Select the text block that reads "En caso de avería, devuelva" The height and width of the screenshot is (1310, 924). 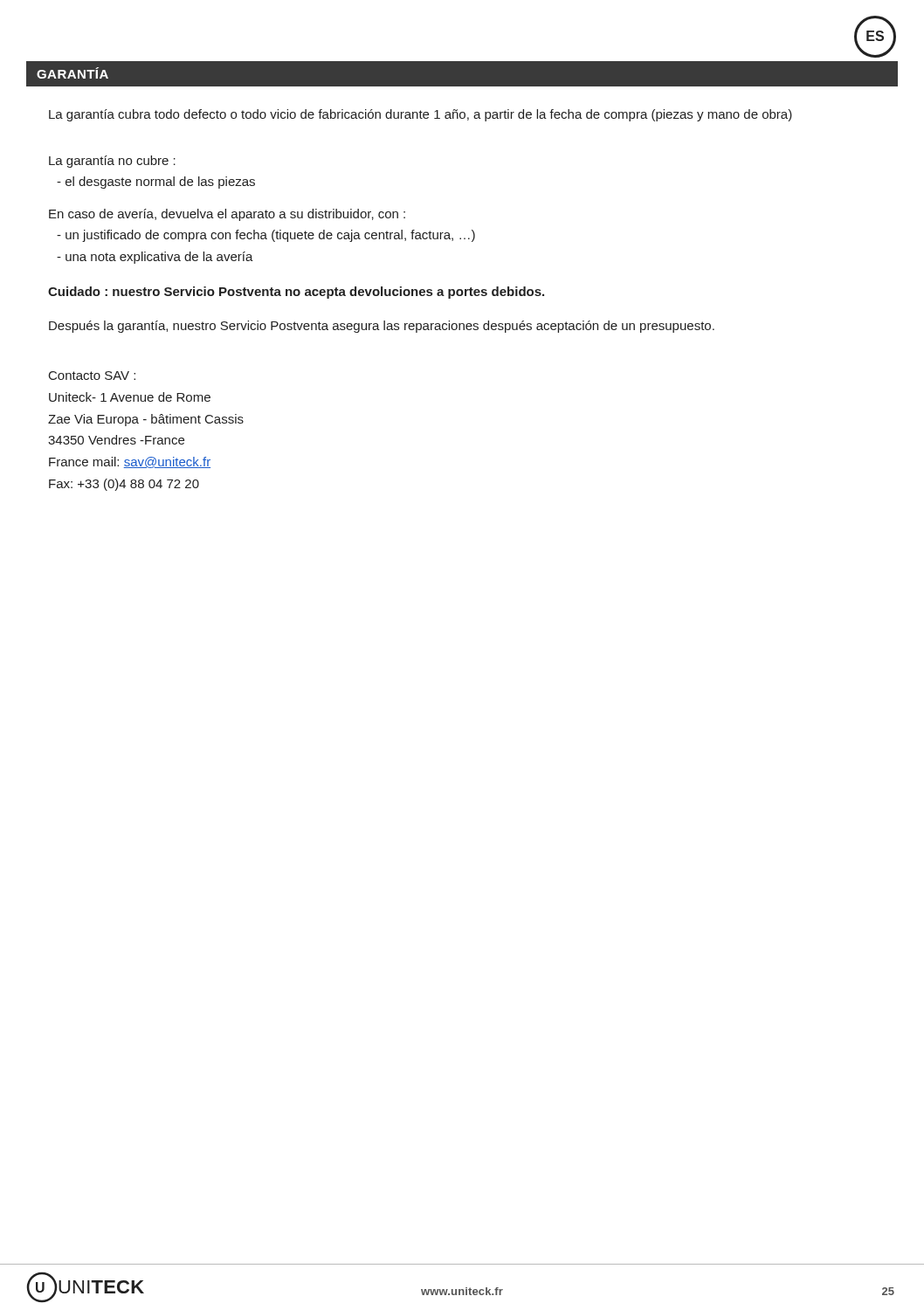pos(227,213)
